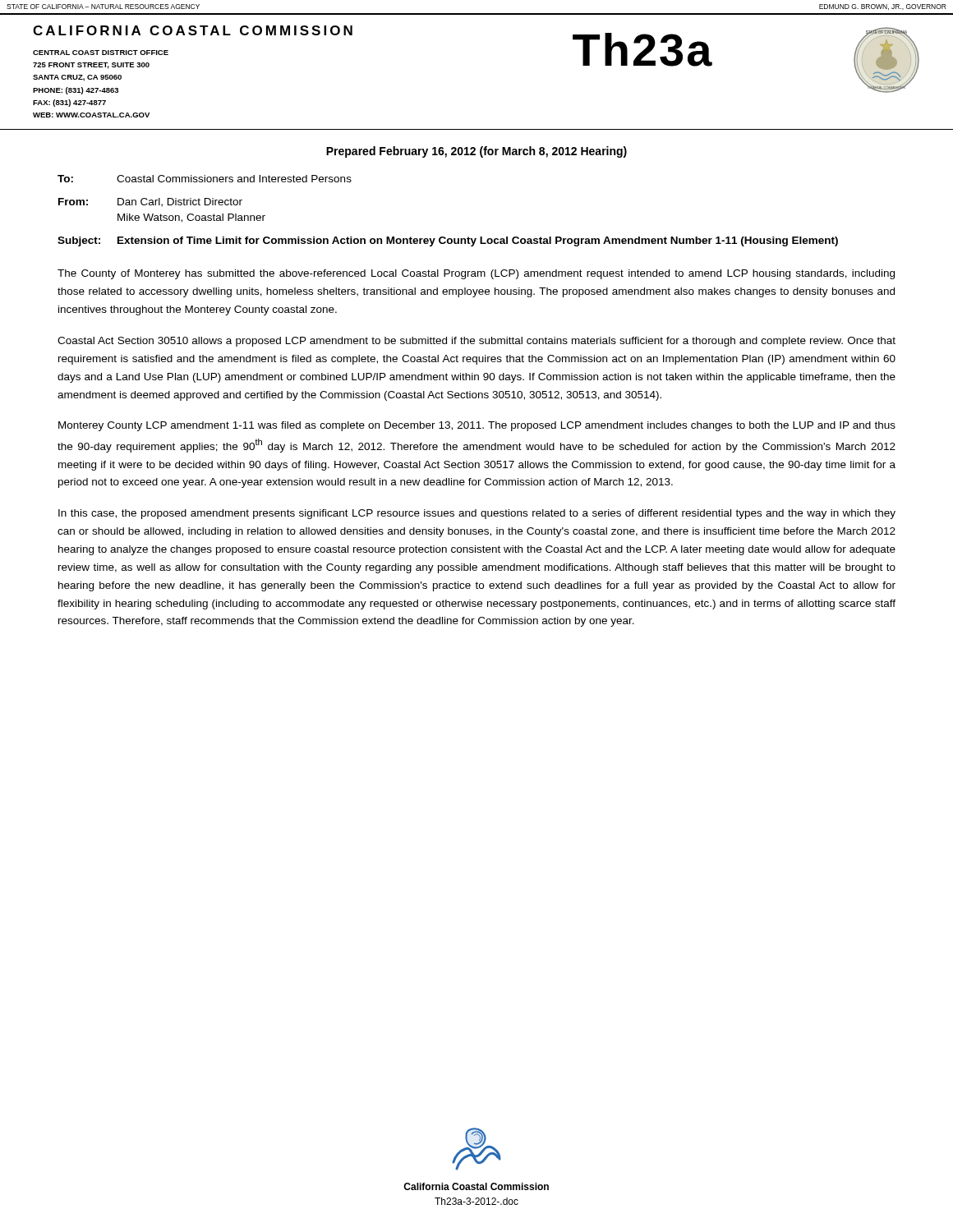The height and width of the screenshot is (1232, 953).
Task: Point to the block starting "Coastal Act Section 30510"
Action: [x=476, y=367]
